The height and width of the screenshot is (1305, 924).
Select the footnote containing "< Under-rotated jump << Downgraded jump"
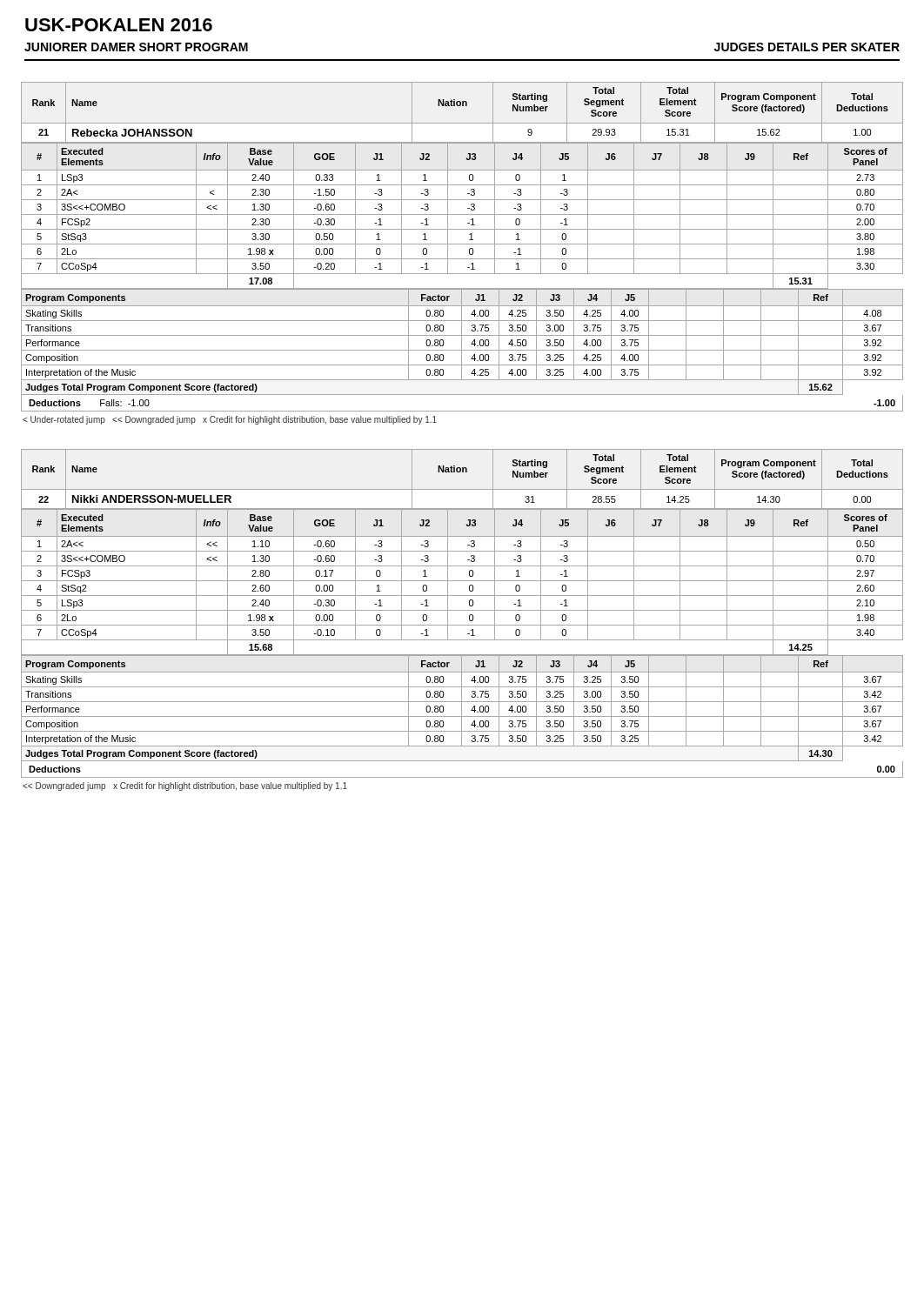230,419
